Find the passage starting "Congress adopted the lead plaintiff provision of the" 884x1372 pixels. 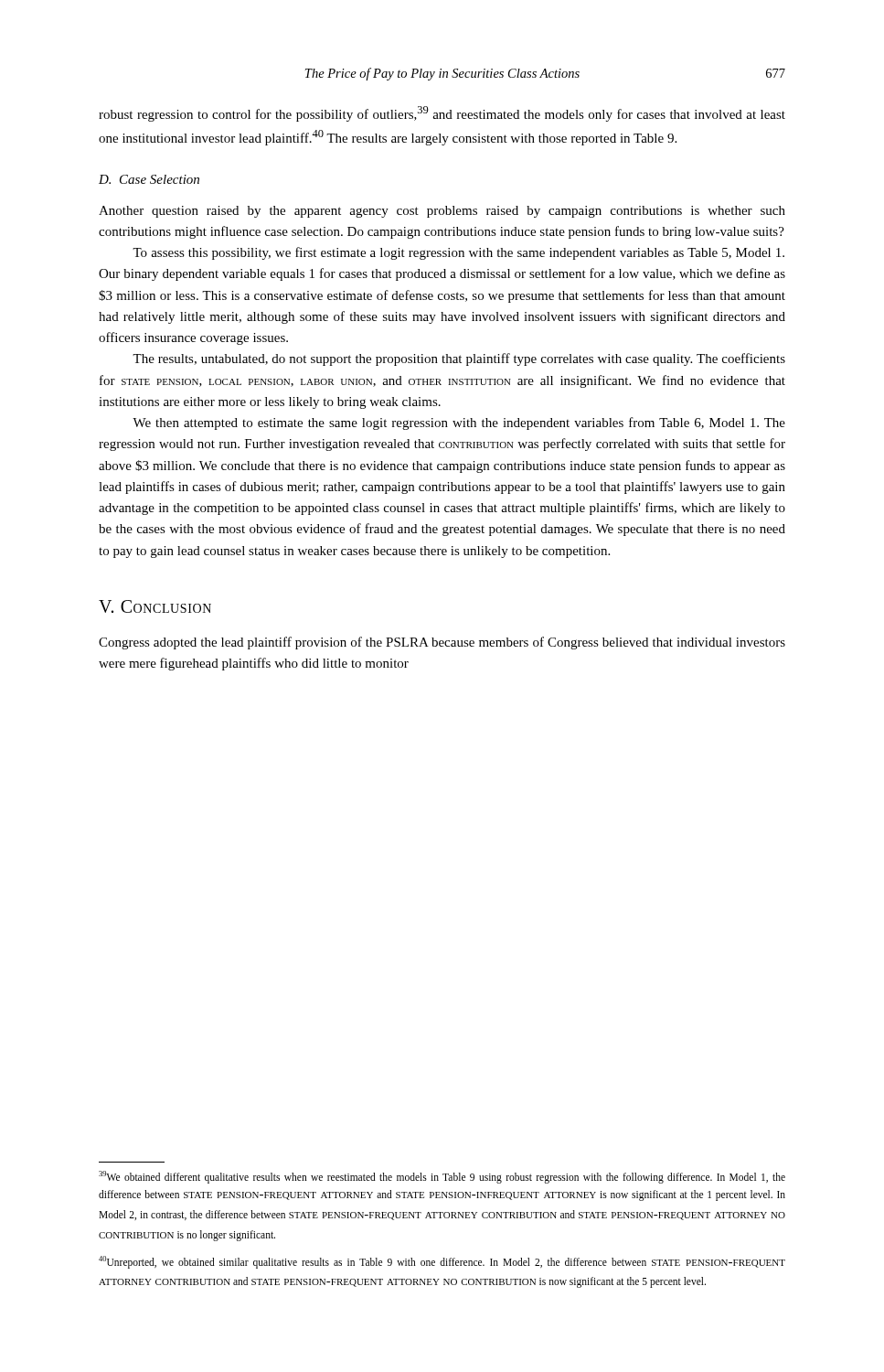tap(442, 653)
